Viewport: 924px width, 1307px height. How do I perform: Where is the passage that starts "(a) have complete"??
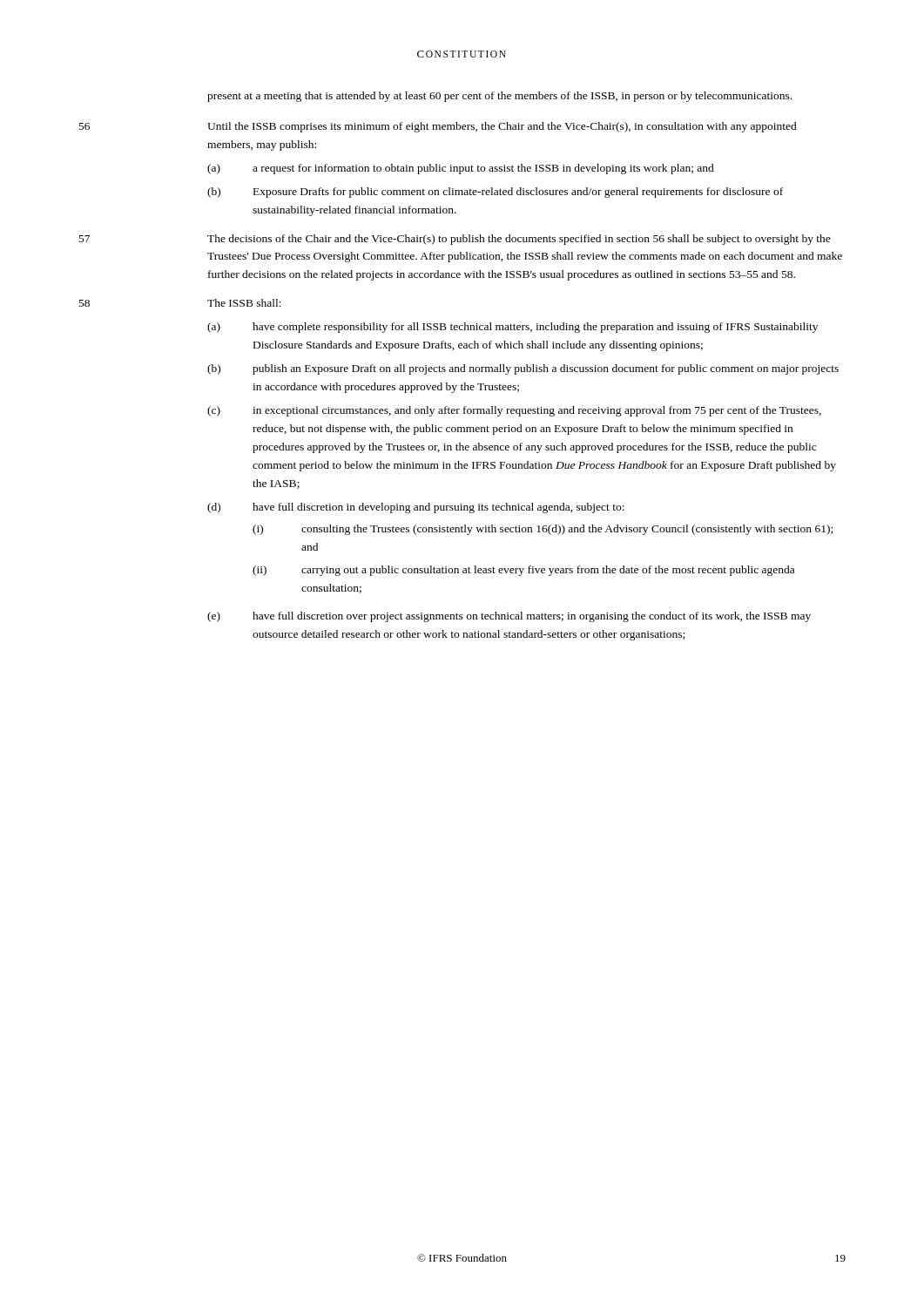pos(526,336)
